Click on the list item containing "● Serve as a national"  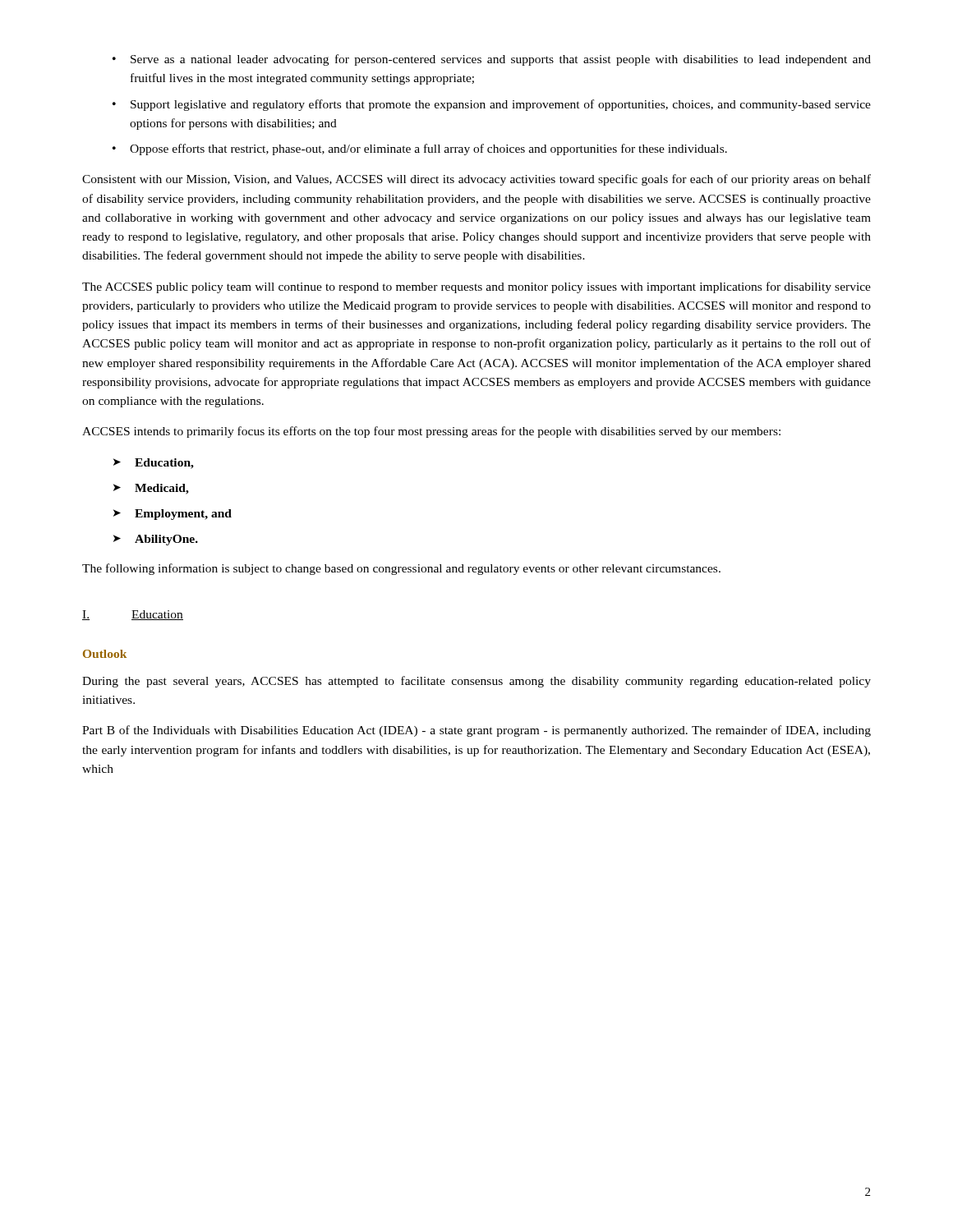[491, 68]
